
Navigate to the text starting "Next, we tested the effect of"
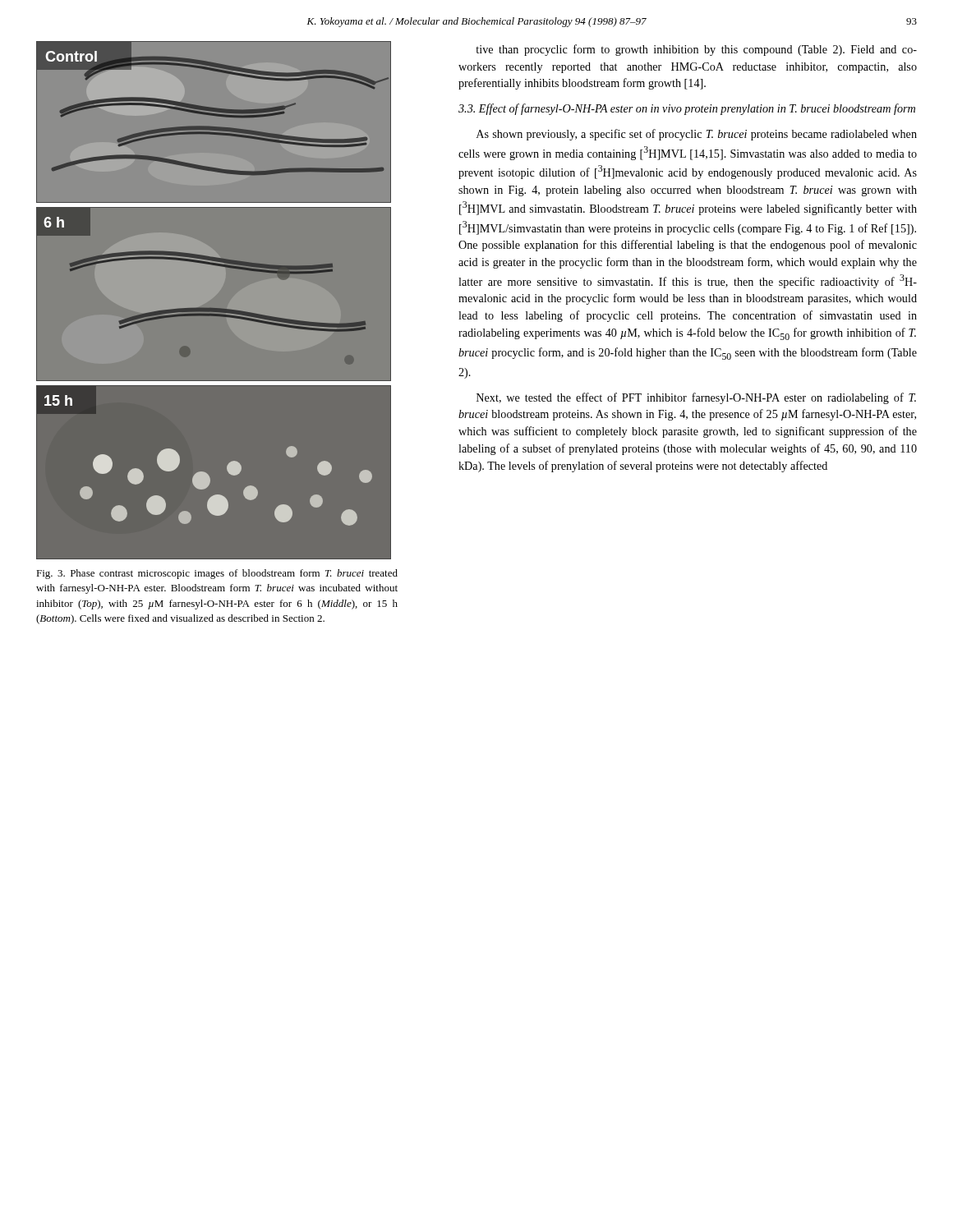(688, 431)
